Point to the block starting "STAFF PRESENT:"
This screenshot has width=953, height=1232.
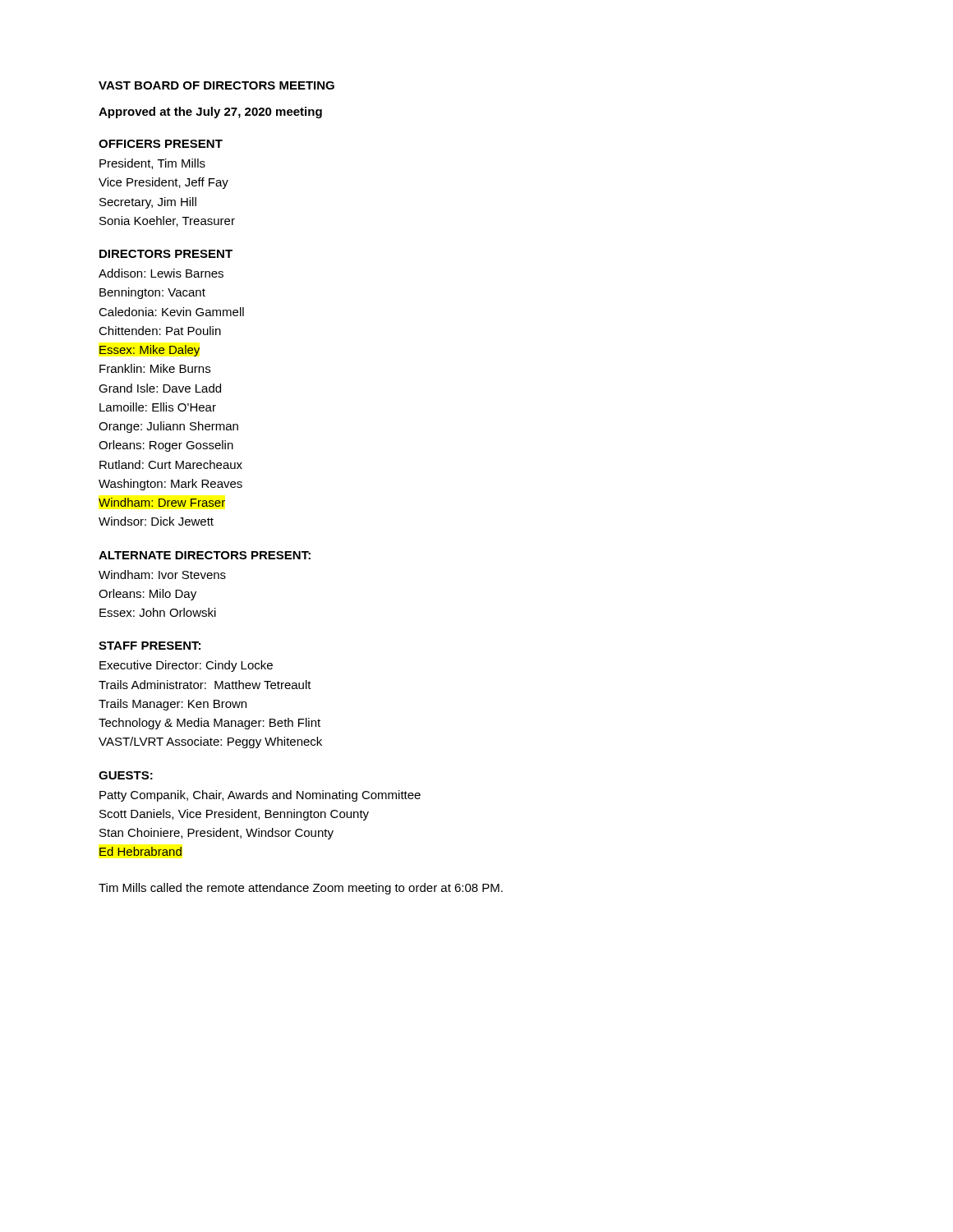150,645
